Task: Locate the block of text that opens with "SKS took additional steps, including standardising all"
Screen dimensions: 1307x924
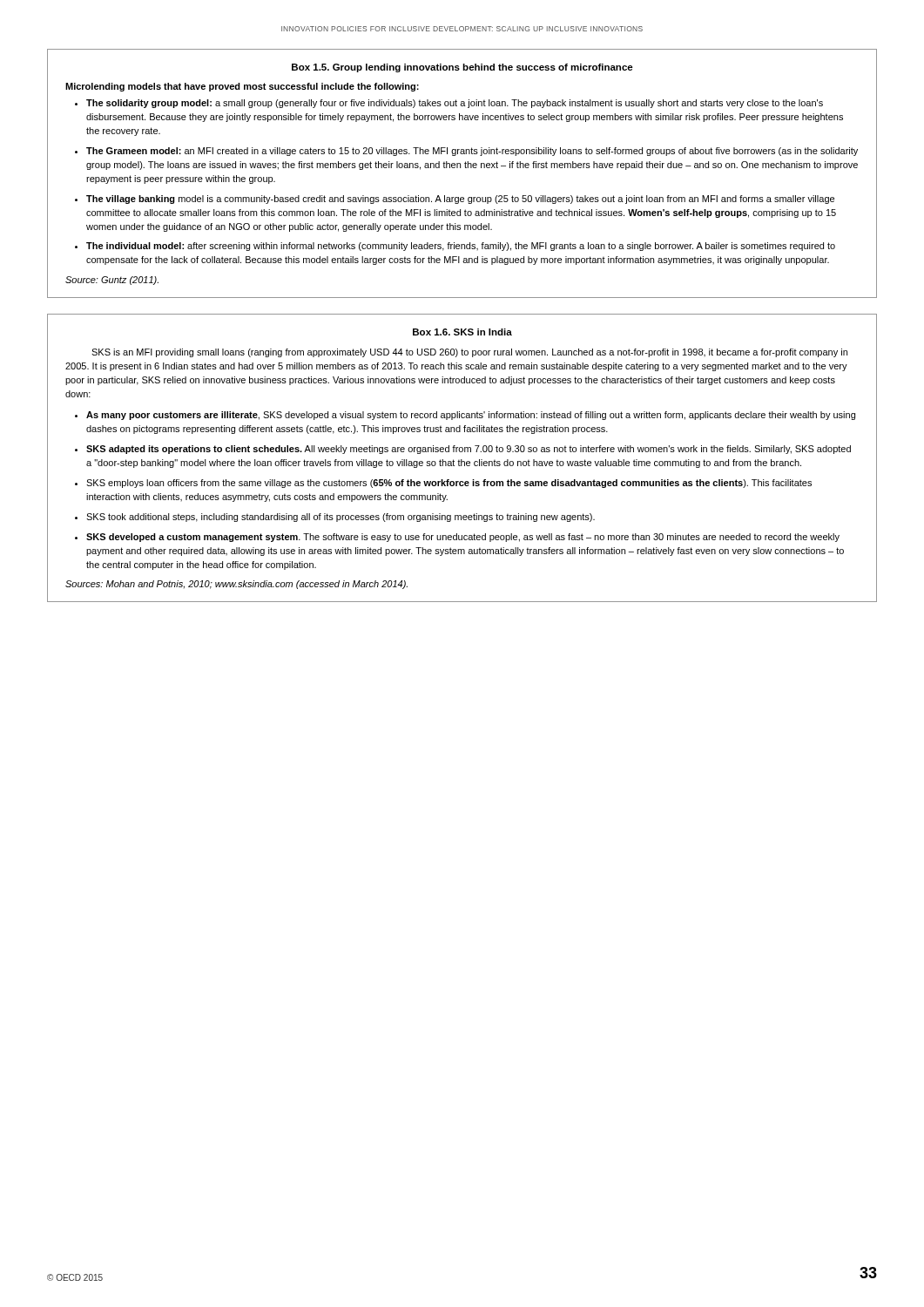Action: tap(341, 516)
